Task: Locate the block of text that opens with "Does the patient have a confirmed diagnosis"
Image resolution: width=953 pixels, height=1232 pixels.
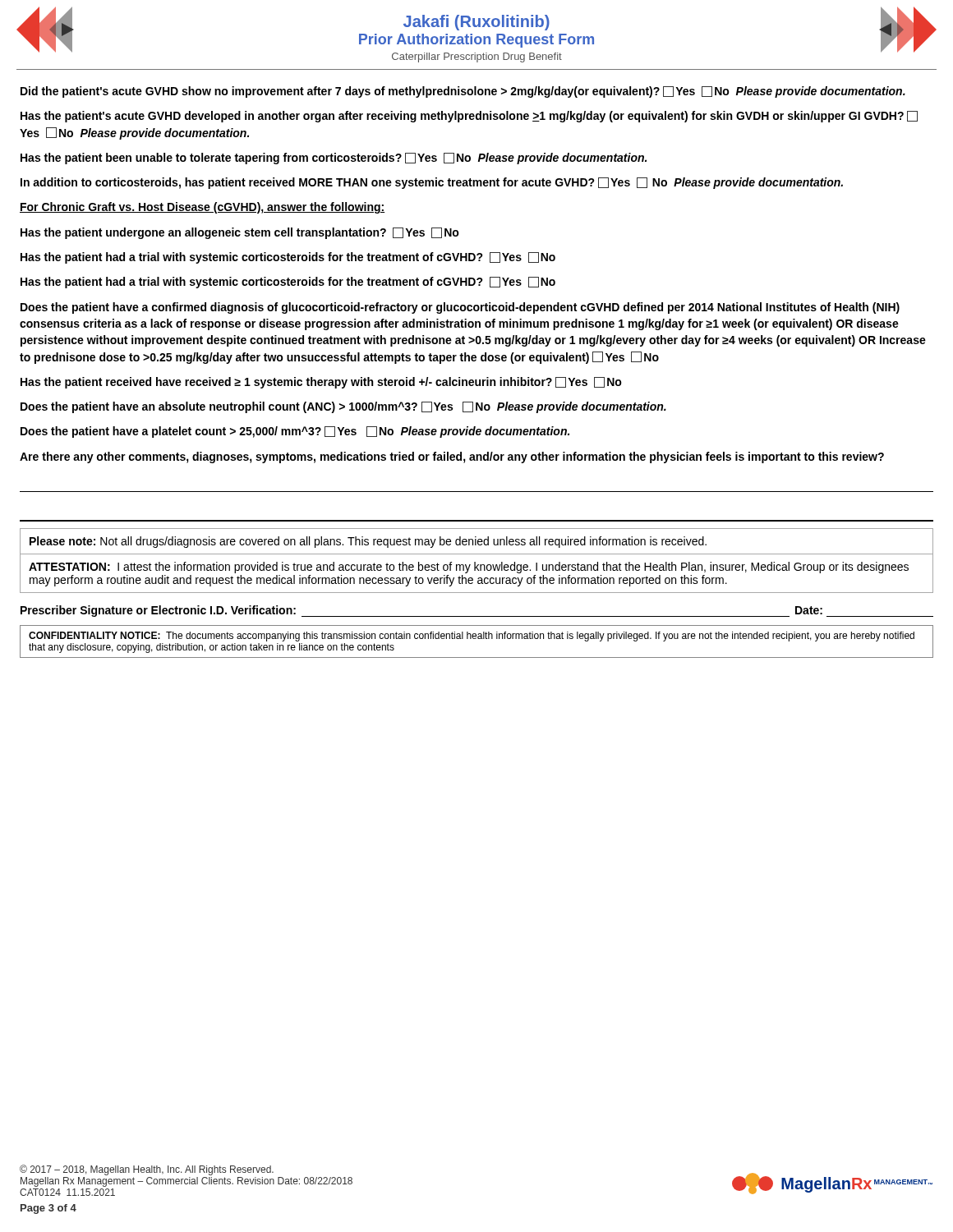Action: 473,332
